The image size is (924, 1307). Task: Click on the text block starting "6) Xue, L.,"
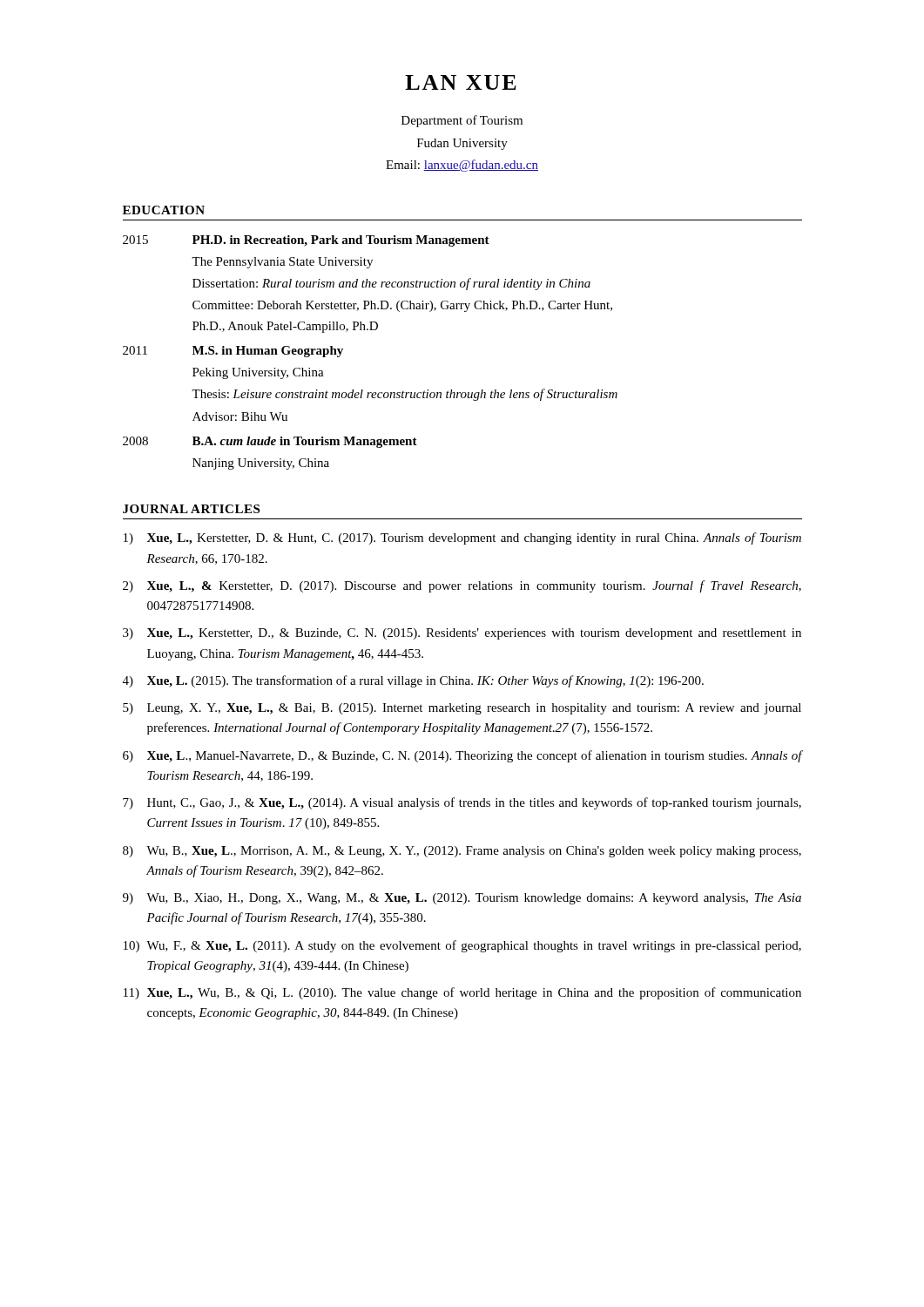(462, 766)
